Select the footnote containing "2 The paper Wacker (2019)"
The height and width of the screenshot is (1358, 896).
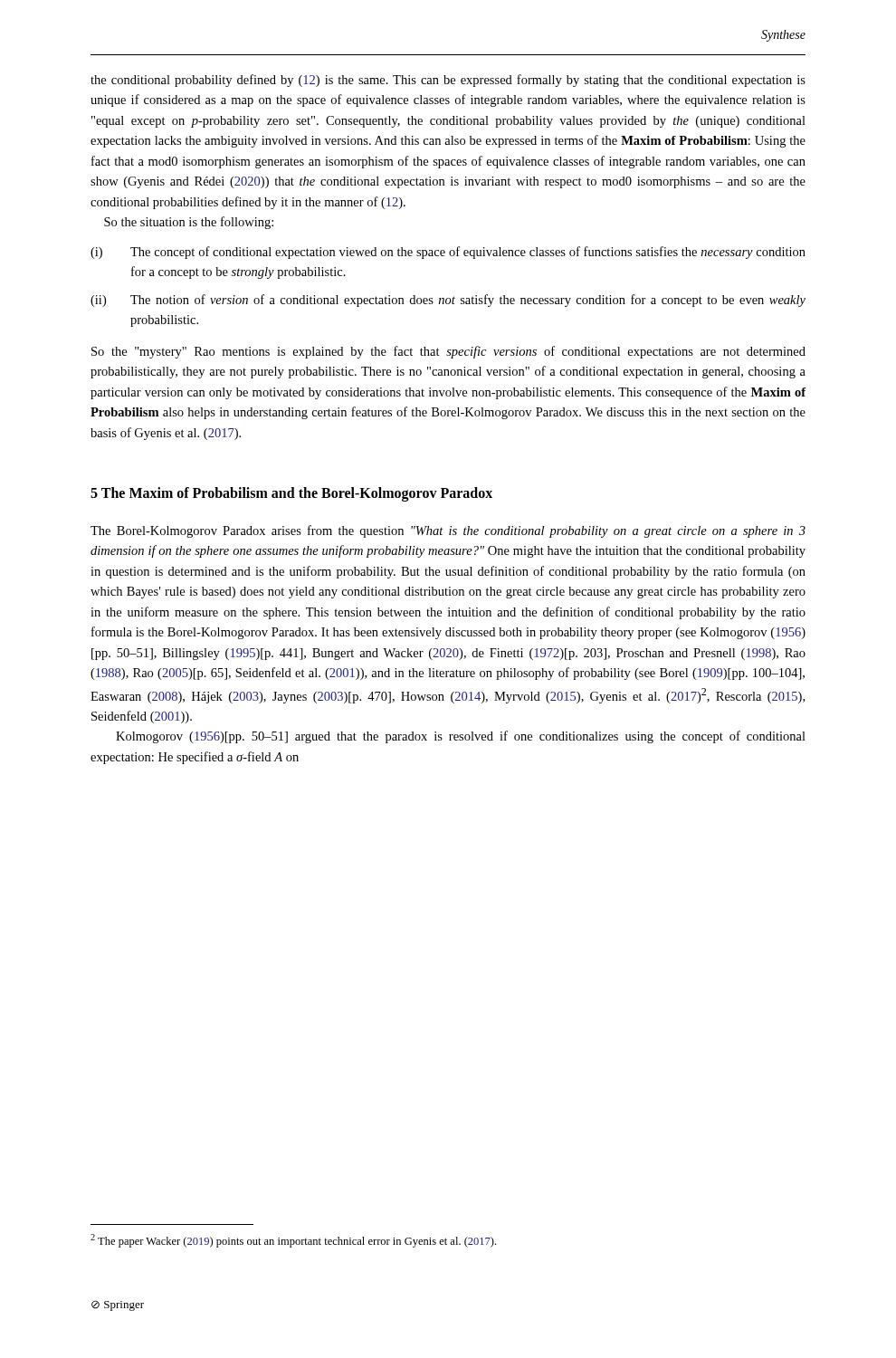pos(294,1240)
